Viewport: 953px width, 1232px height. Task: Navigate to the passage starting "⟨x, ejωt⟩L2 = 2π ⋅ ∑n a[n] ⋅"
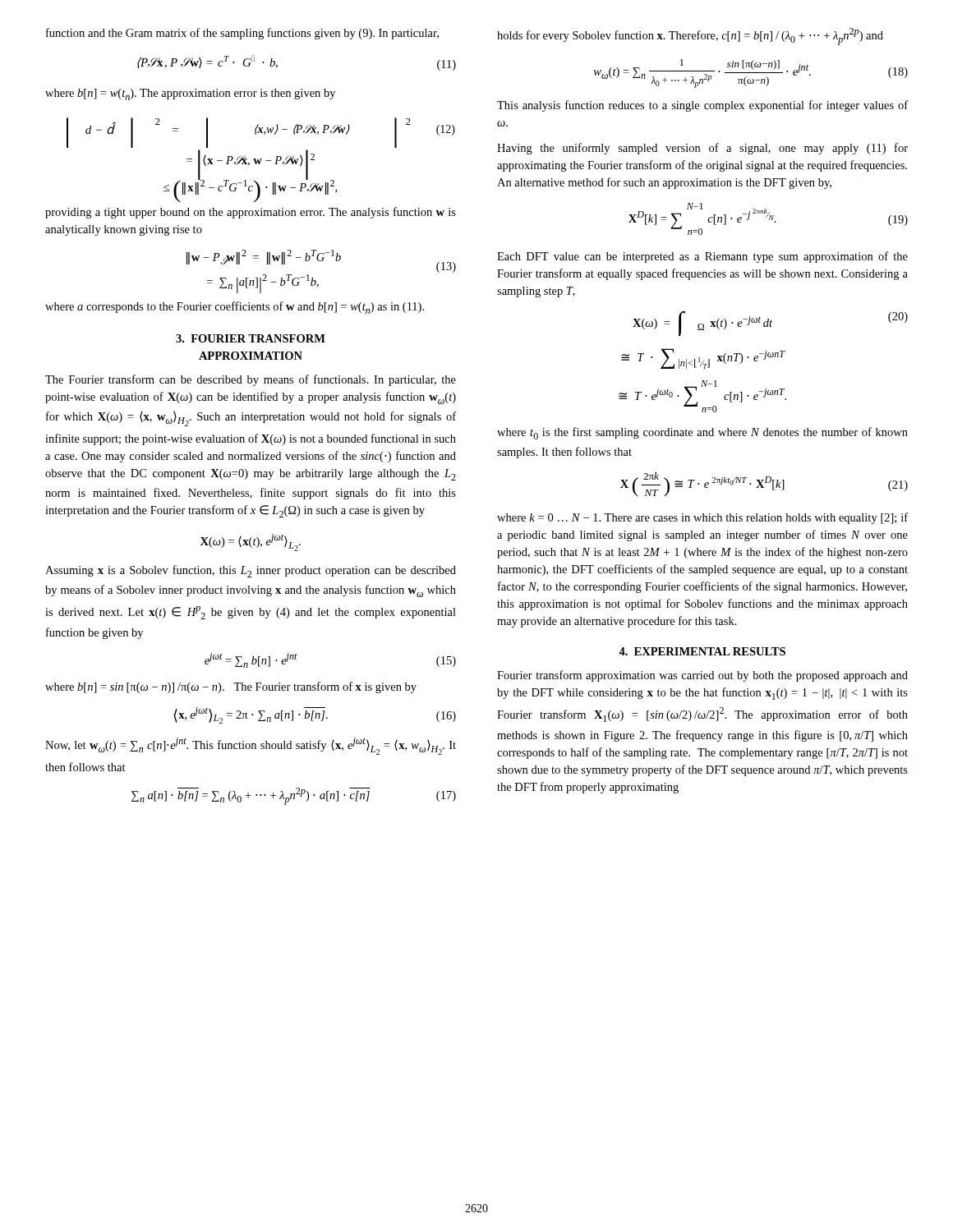251,716
